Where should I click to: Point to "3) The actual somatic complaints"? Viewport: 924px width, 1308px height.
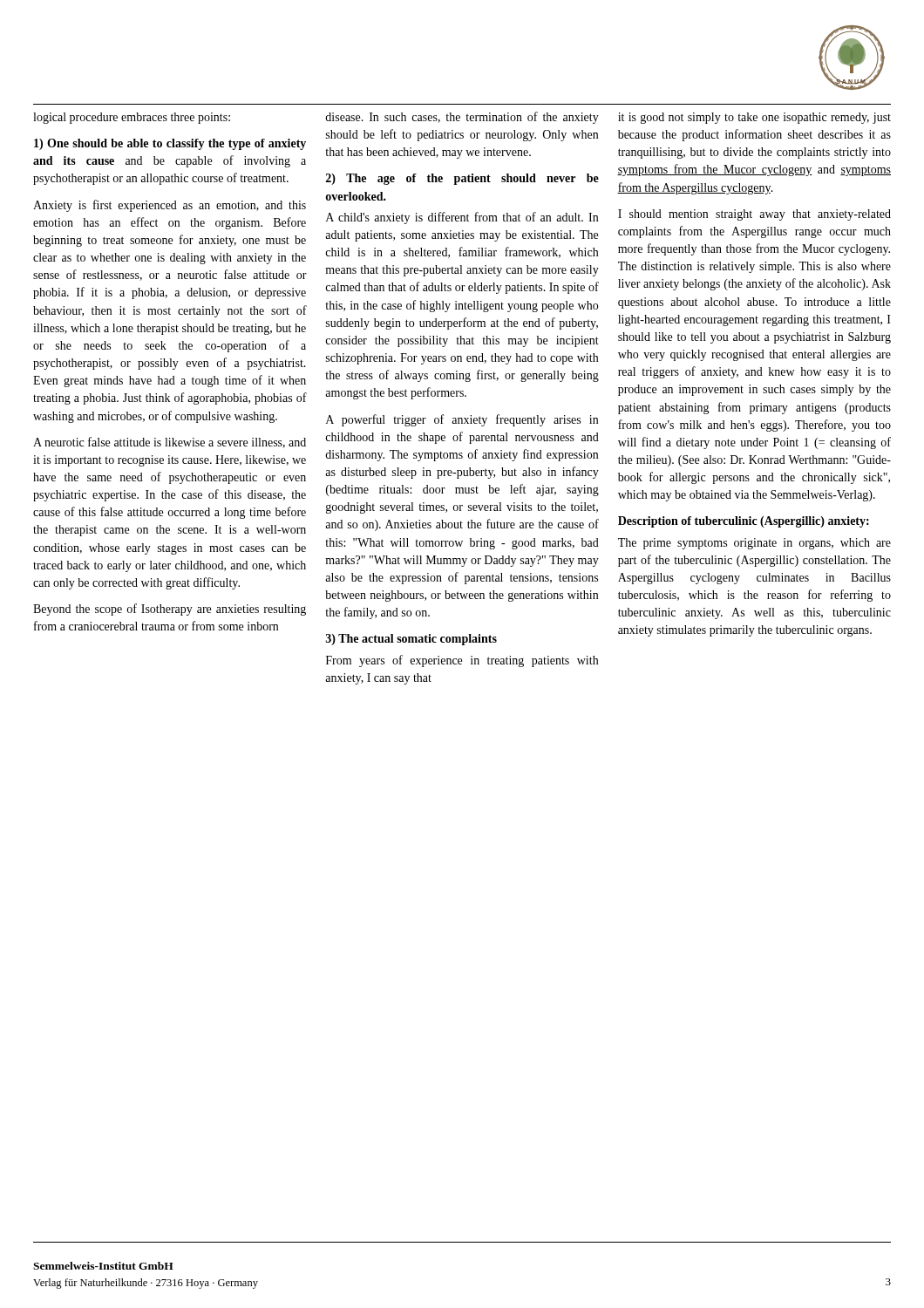pyautogui.click(x=462, y=640)
